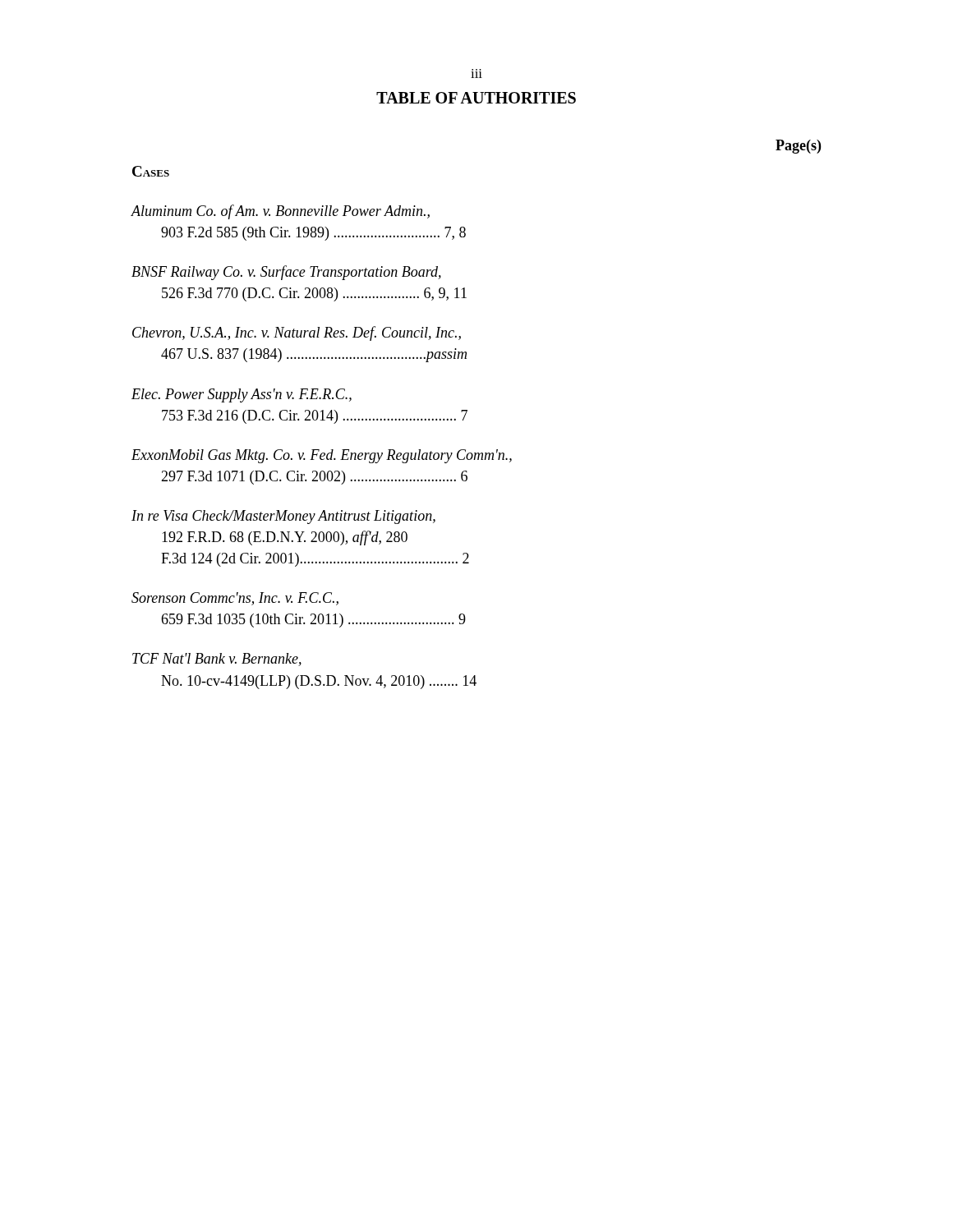Find the section header
This screenshot has width=953, height=1232.
click(x=150, y=171)
